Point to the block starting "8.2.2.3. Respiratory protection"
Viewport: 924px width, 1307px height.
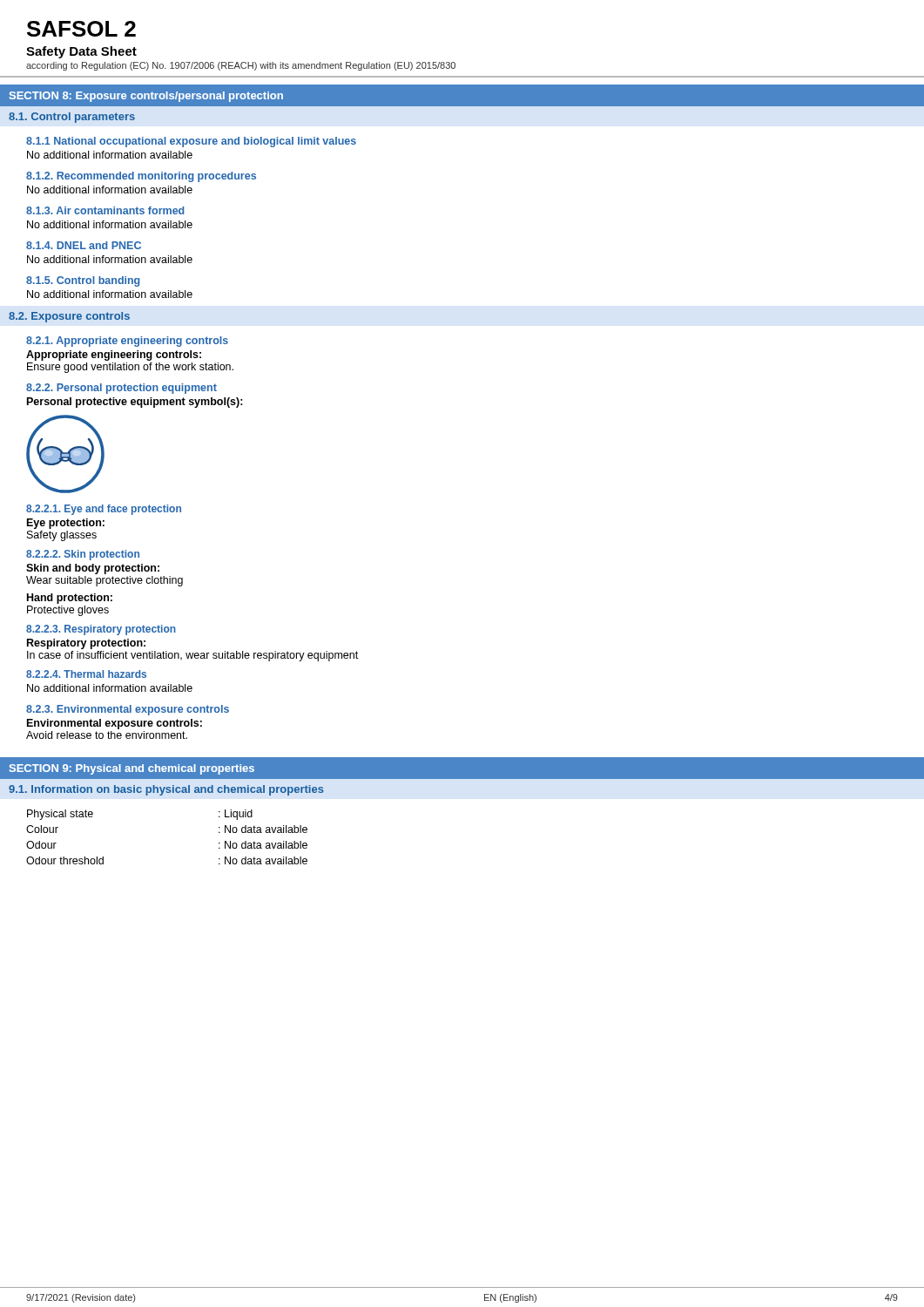pos(101,629)
